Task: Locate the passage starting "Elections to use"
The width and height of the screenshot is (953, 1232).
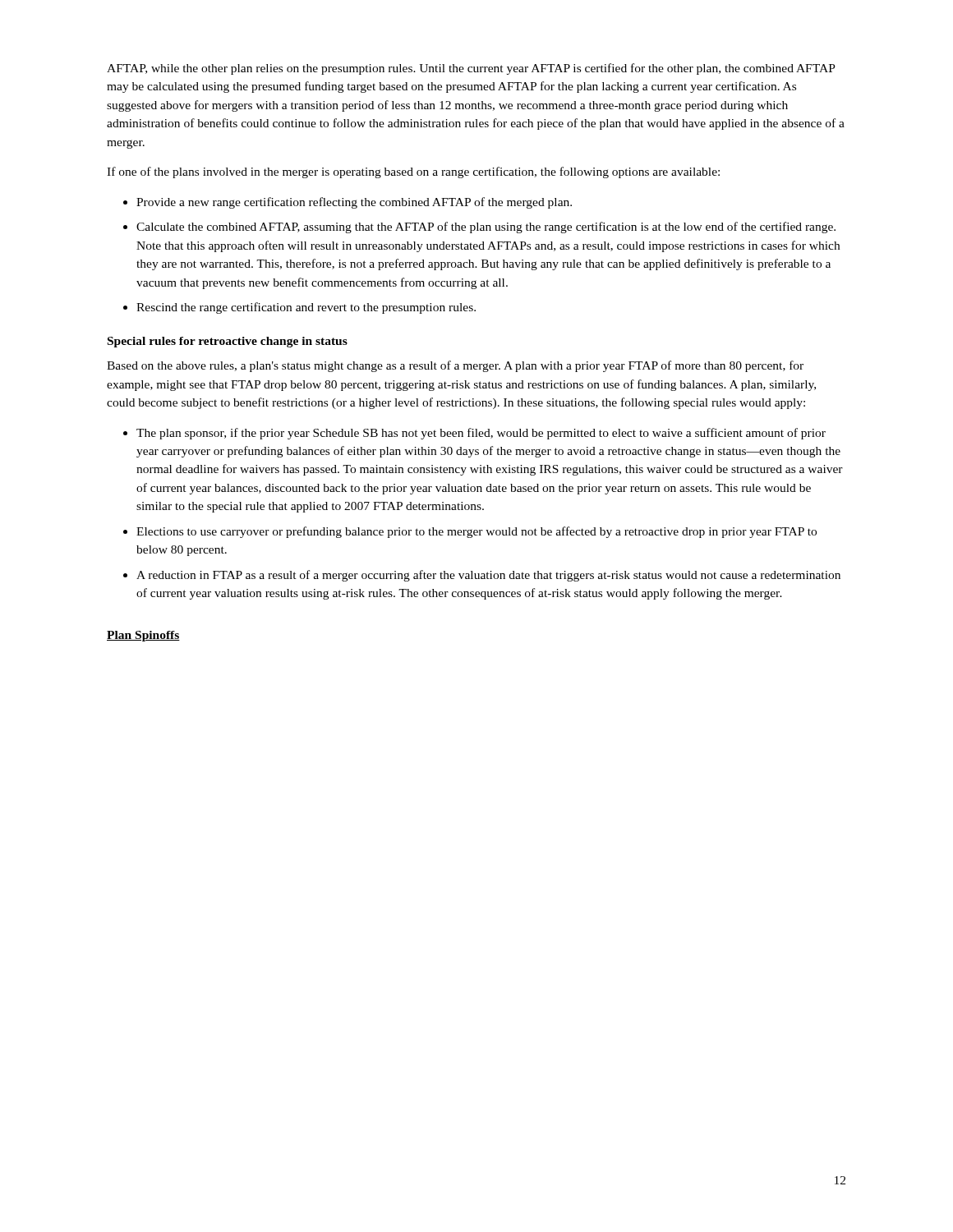Action: coord(477,540)
